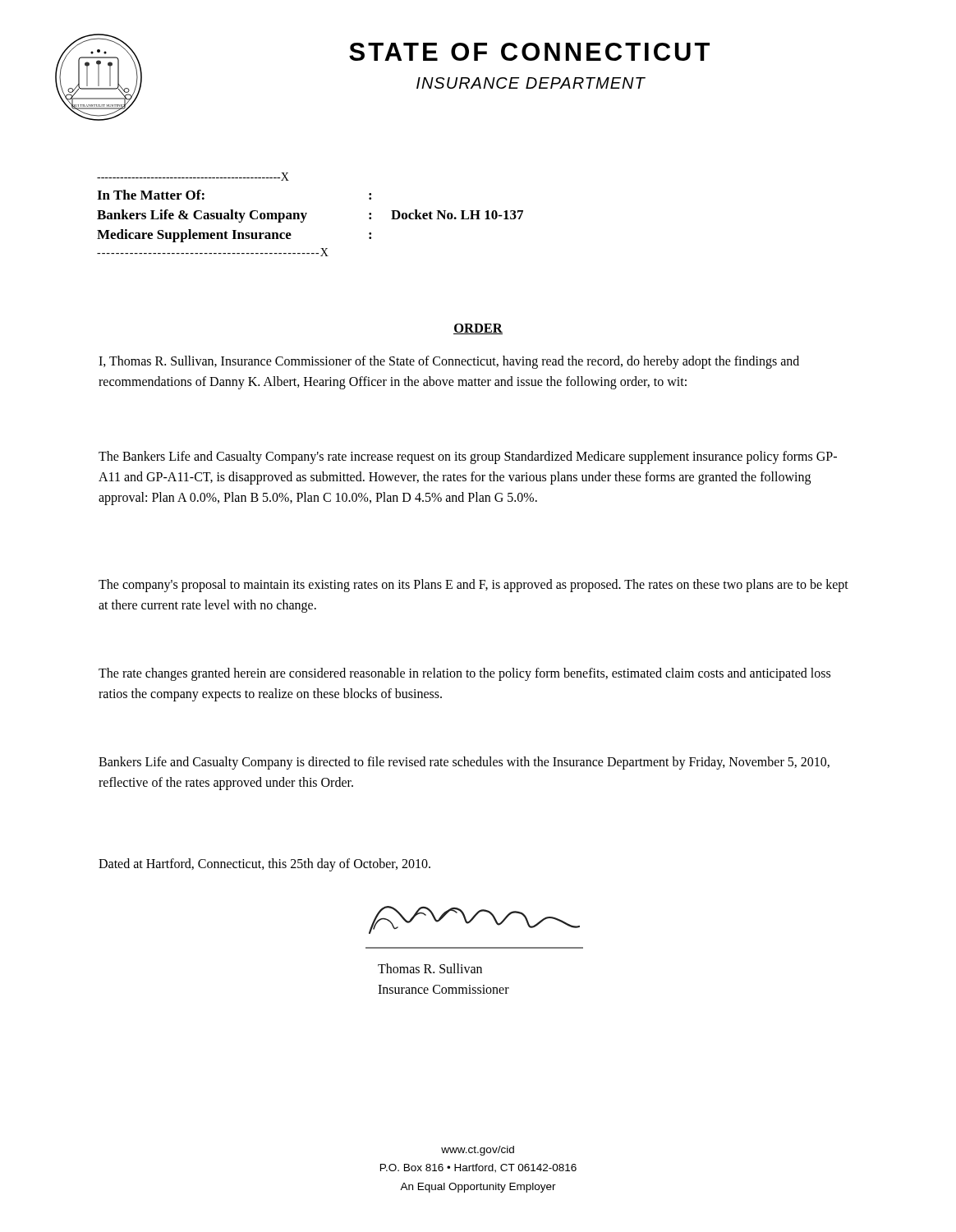The height and width of the screenshot is (1232, 956).
Task: Point to the block beginning "The rate changes granted herein"
Action: click(x=465, y=683)
